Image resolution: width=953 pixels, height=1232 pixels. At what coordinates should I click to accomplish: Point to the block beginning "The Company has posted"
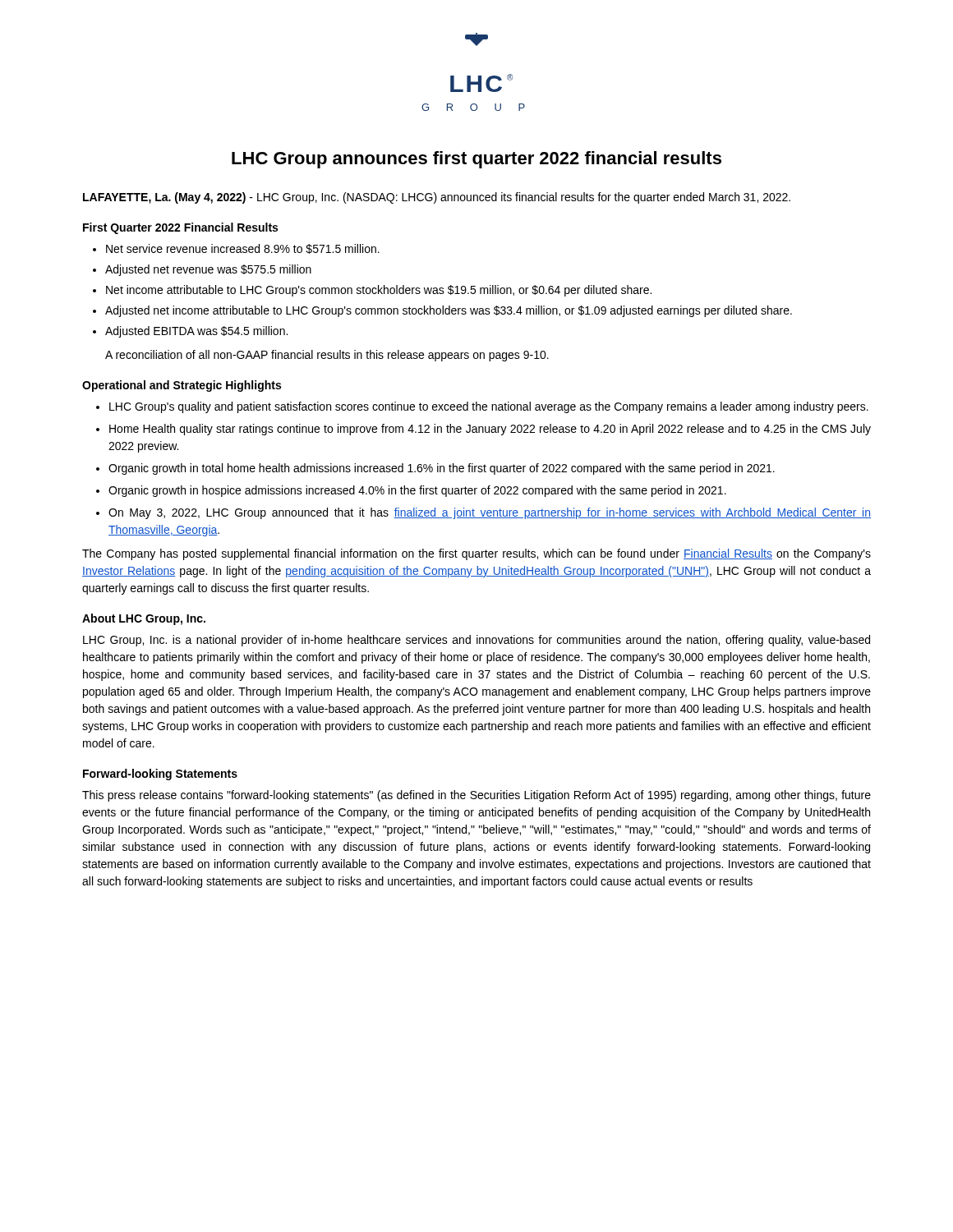pyautogui.click(x=476, y=571)
